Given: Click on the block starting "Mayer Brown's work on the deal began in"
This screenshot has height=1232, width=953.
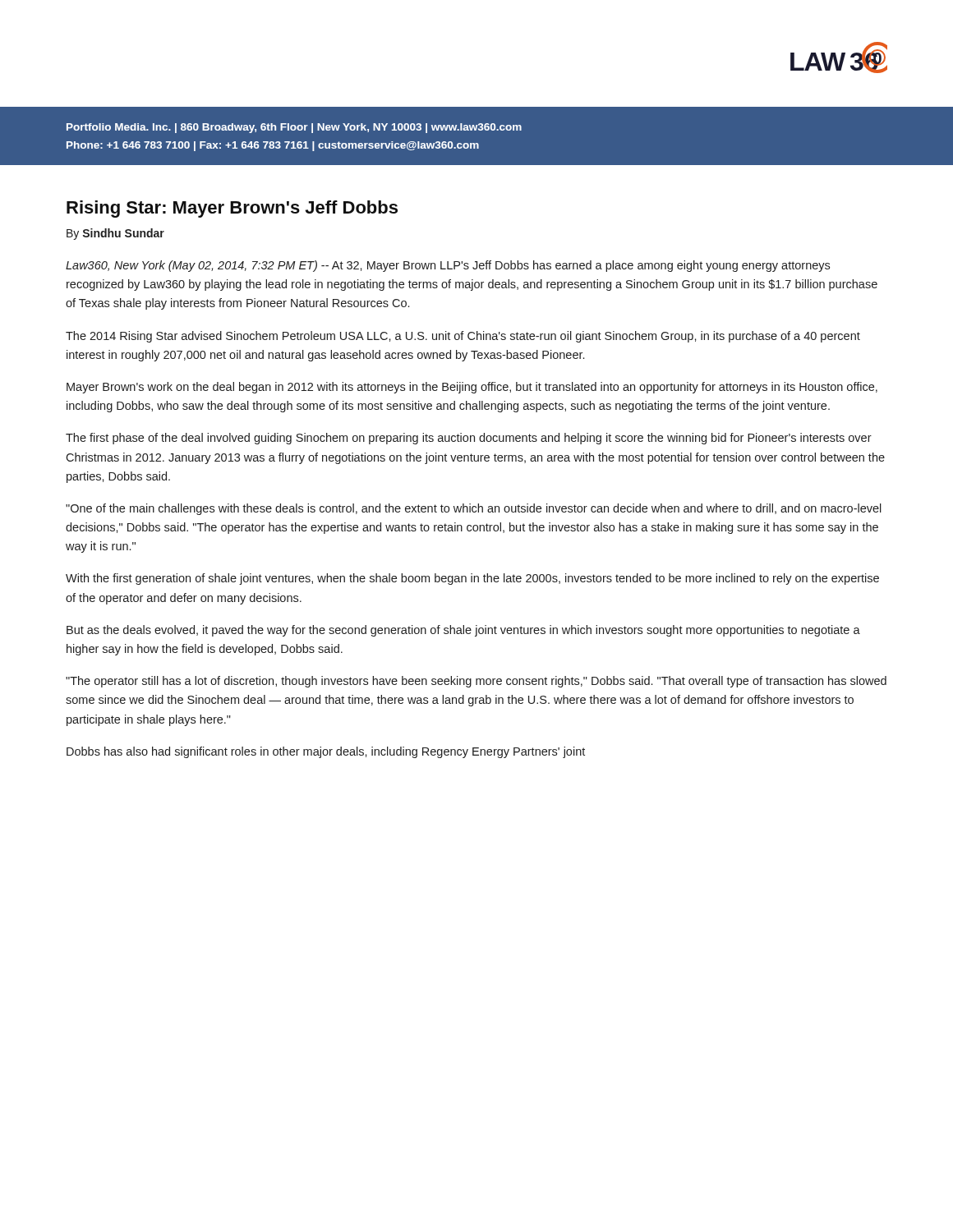Looking at the screenshot, I should 476,397.
